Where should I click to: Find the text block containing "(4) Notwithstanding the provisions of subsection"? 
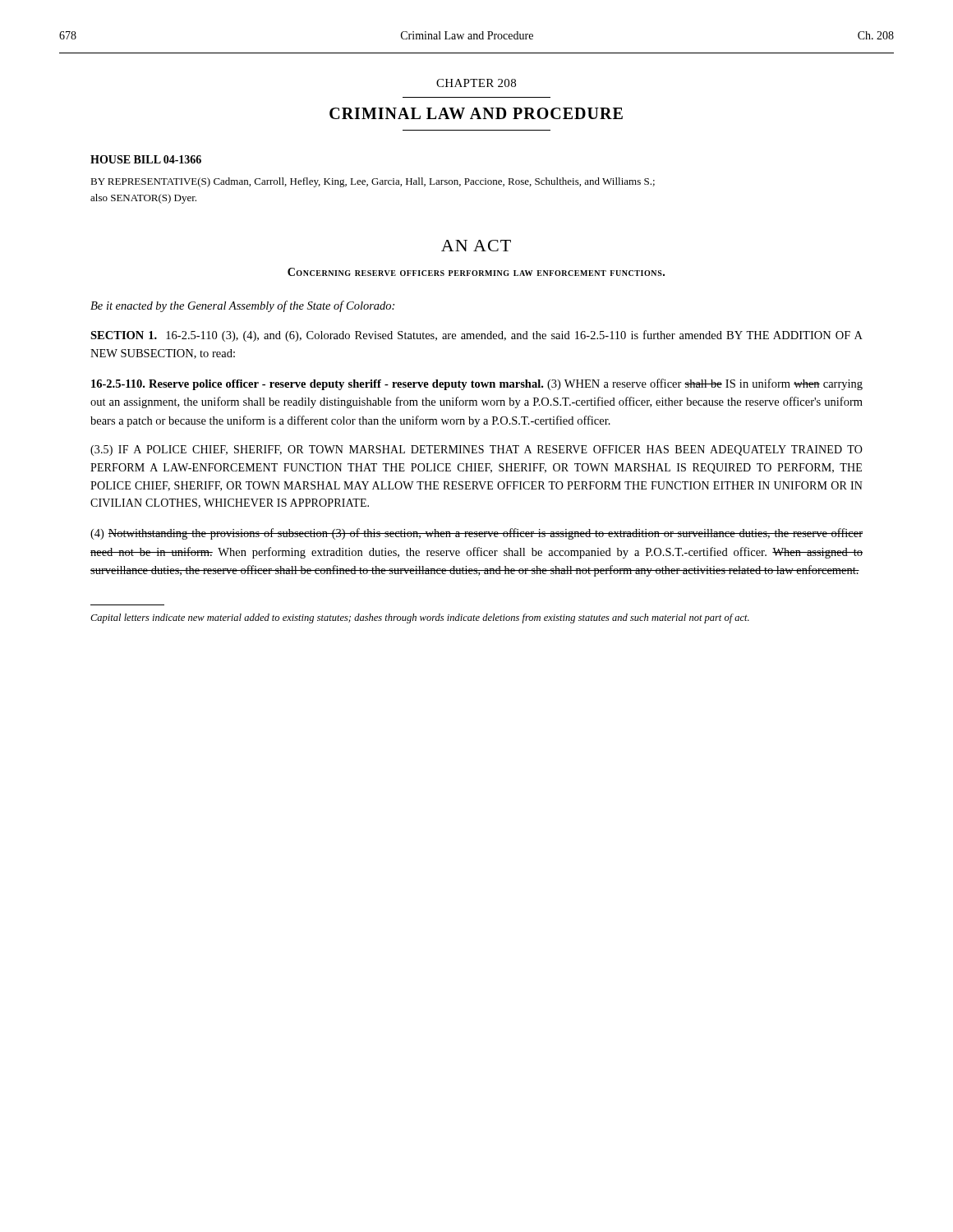tap(476, 552)
